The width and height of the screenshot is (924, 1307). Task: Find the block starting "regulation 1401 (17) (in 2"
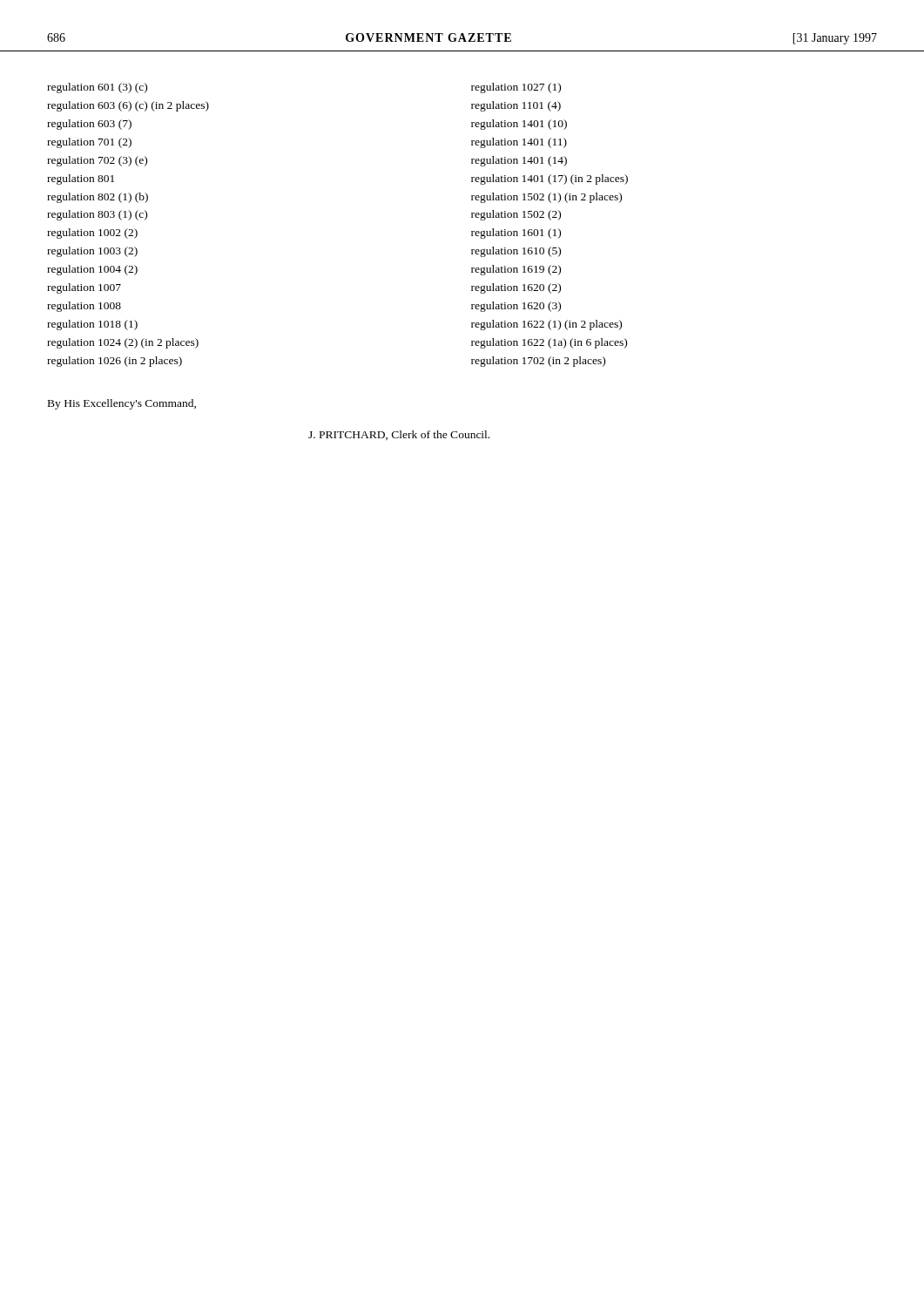pyautogui.click(x=550, y=179)
